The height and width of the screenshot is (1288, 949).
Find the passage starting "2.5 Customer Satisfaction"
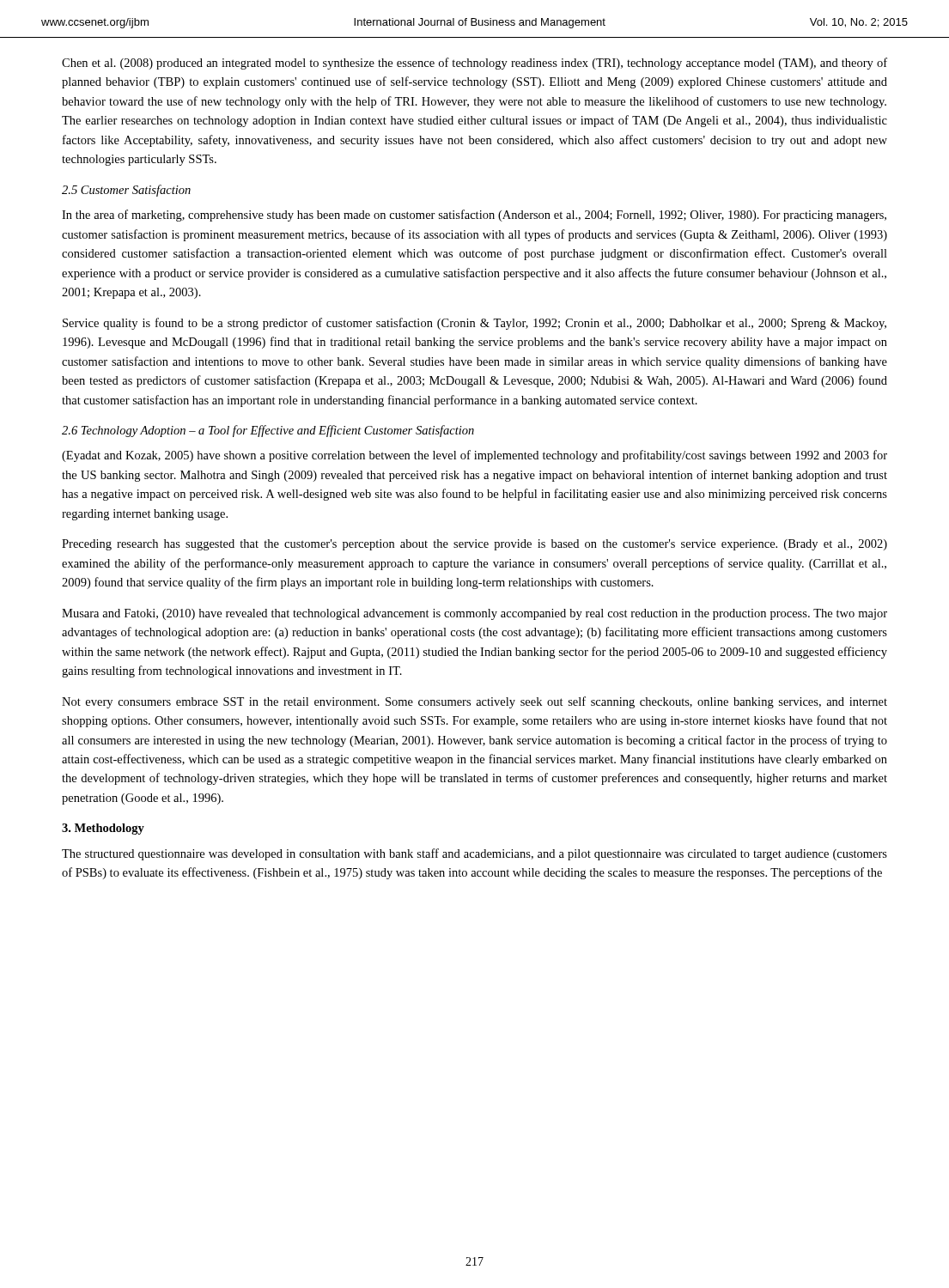click(126, 191)
